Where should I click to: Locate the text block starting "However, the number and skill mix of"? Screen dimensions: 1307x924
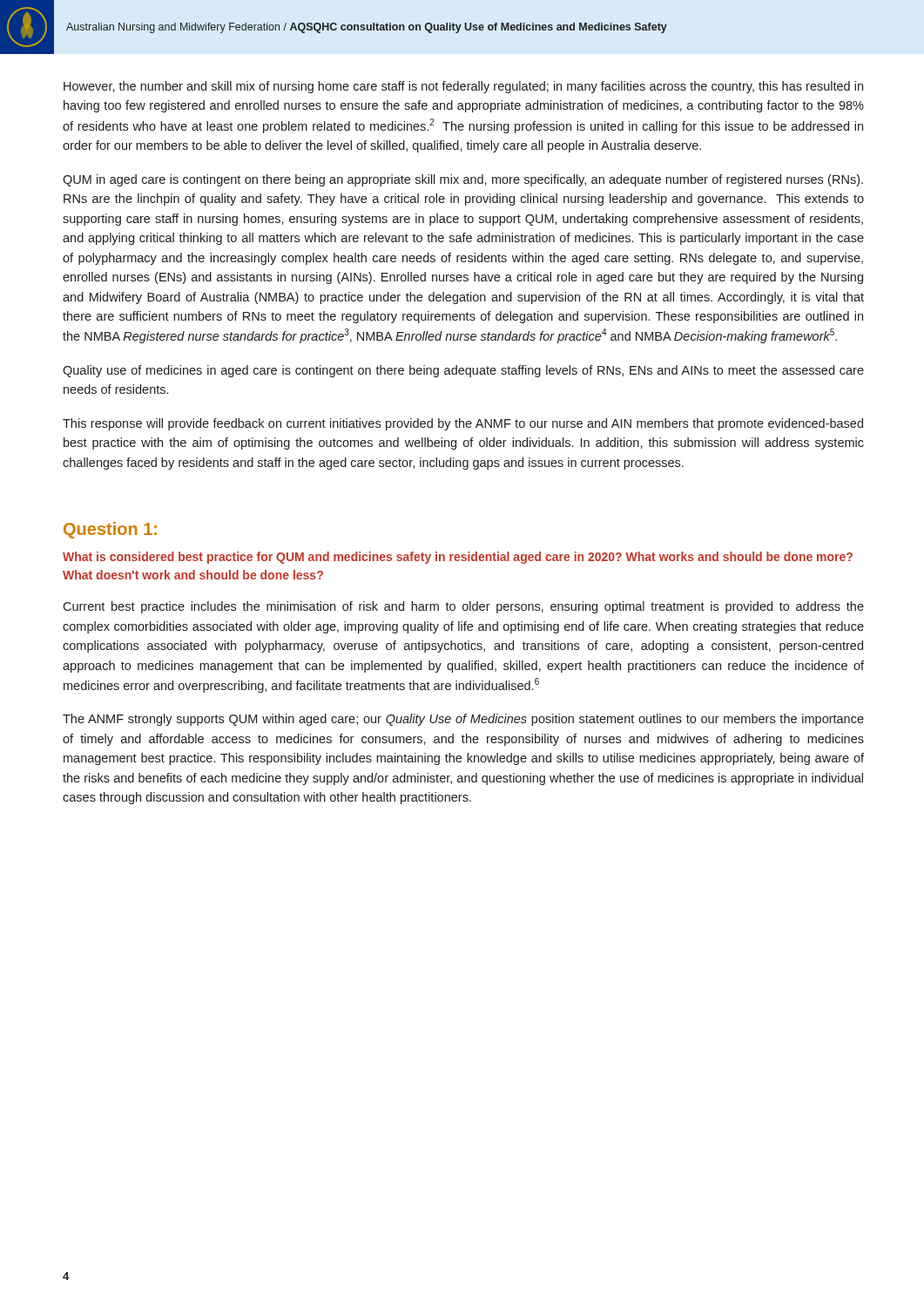click(463, 116)
